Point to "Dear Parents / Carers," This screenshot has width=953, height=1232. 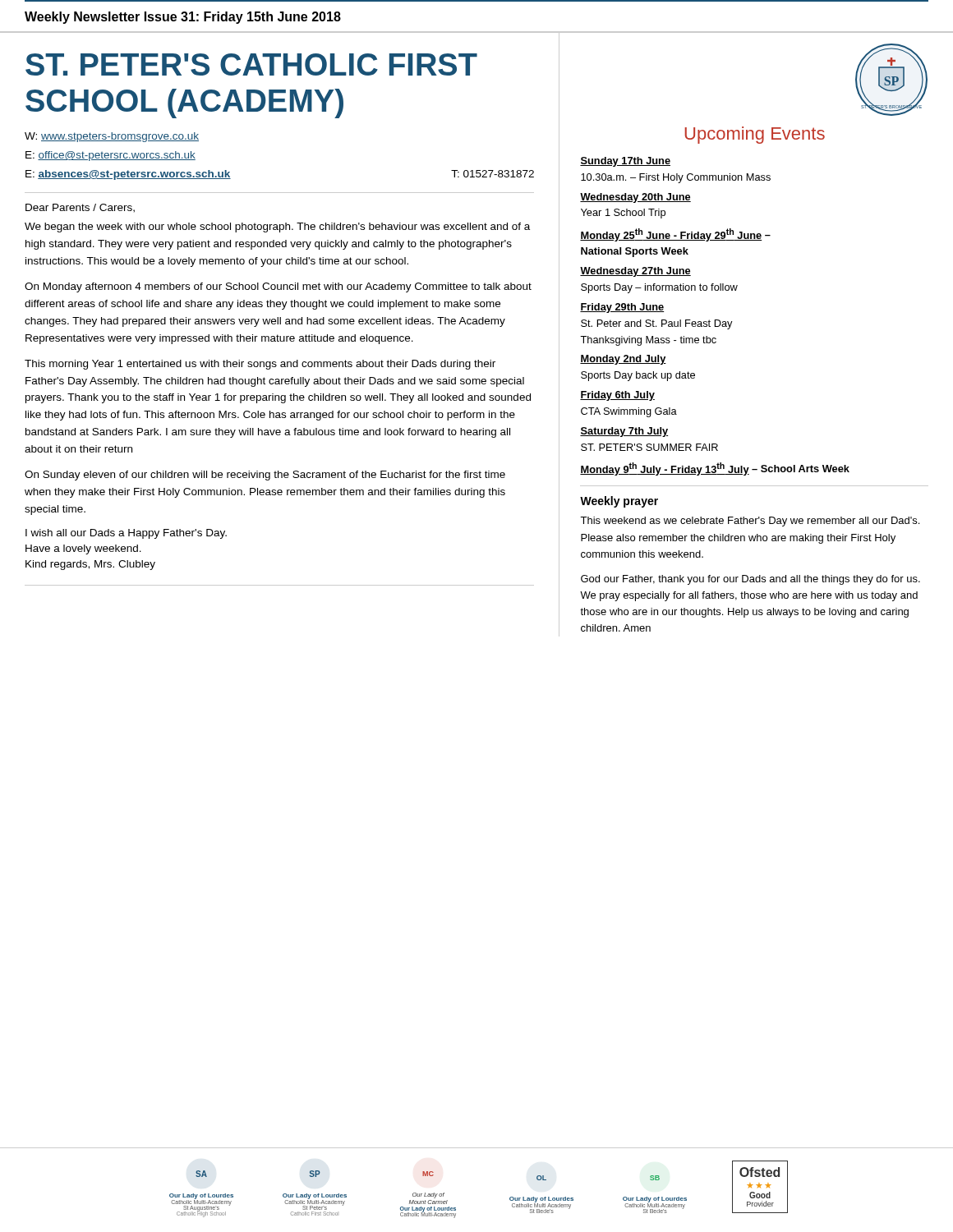(x=80, y=208)
